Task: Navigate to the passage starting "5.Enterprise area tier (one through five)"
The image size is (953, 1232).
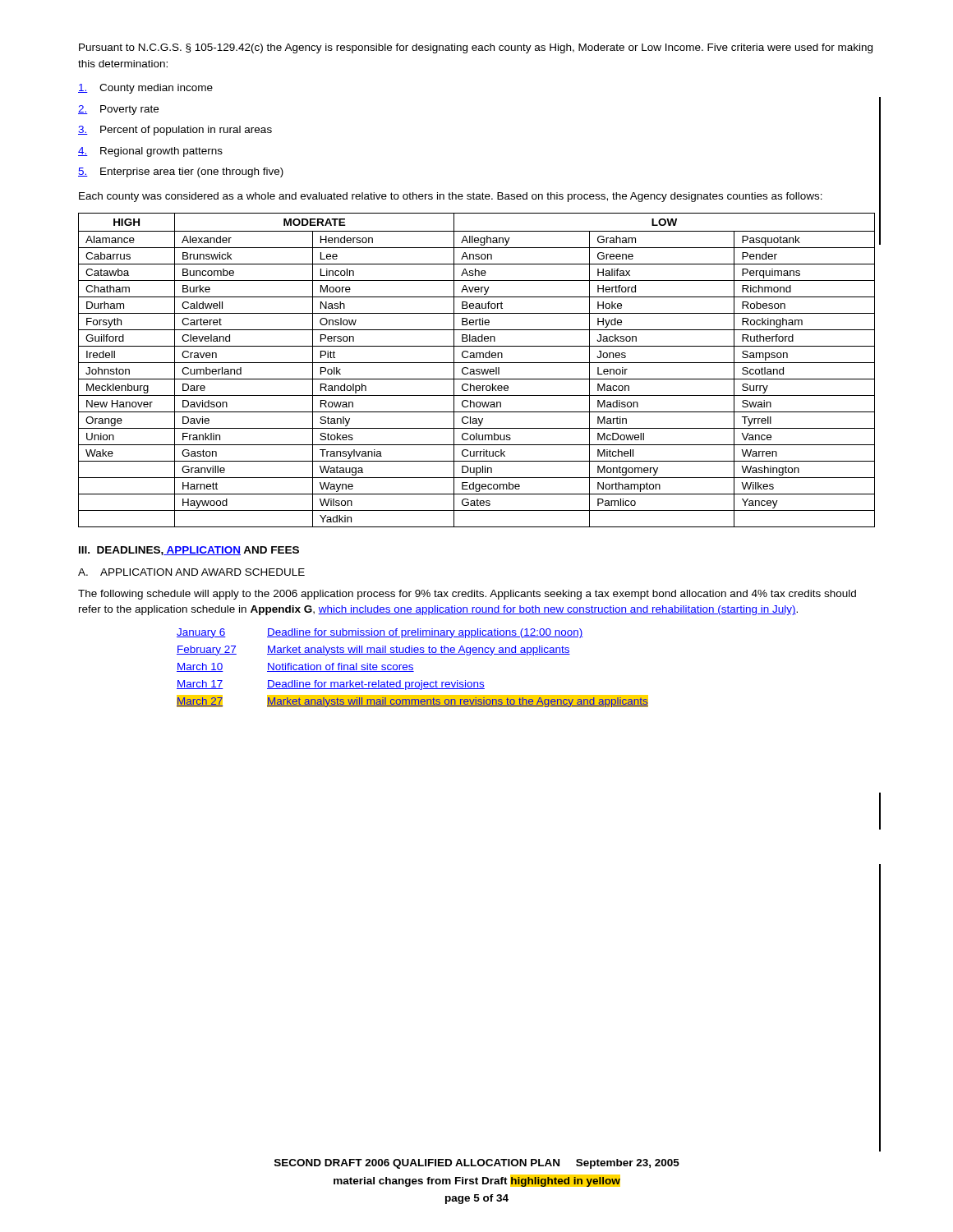Action: coord(181,172)
